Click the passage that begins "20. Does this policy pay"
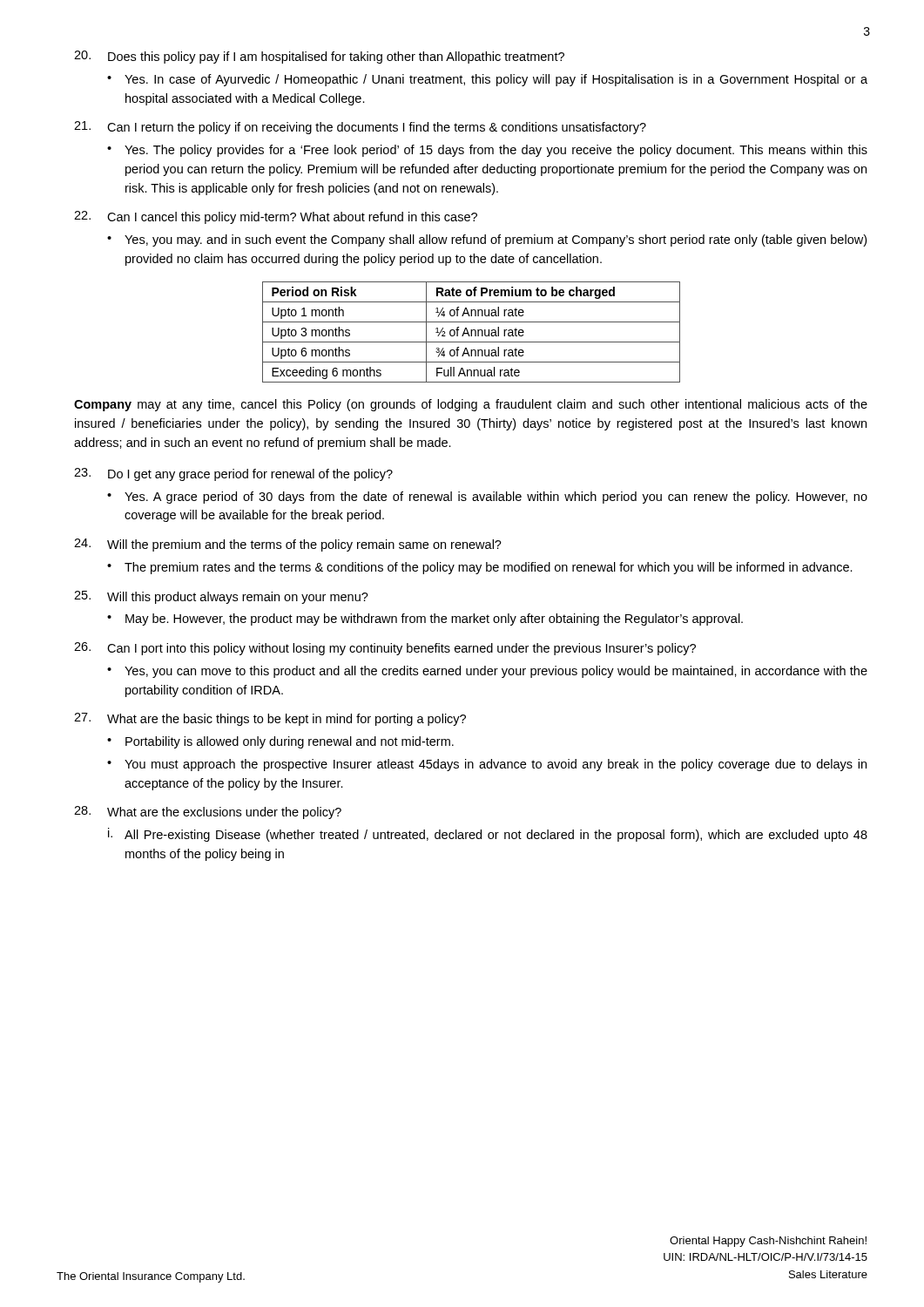Screen dimensions: 1307x924 coord(471,80)
